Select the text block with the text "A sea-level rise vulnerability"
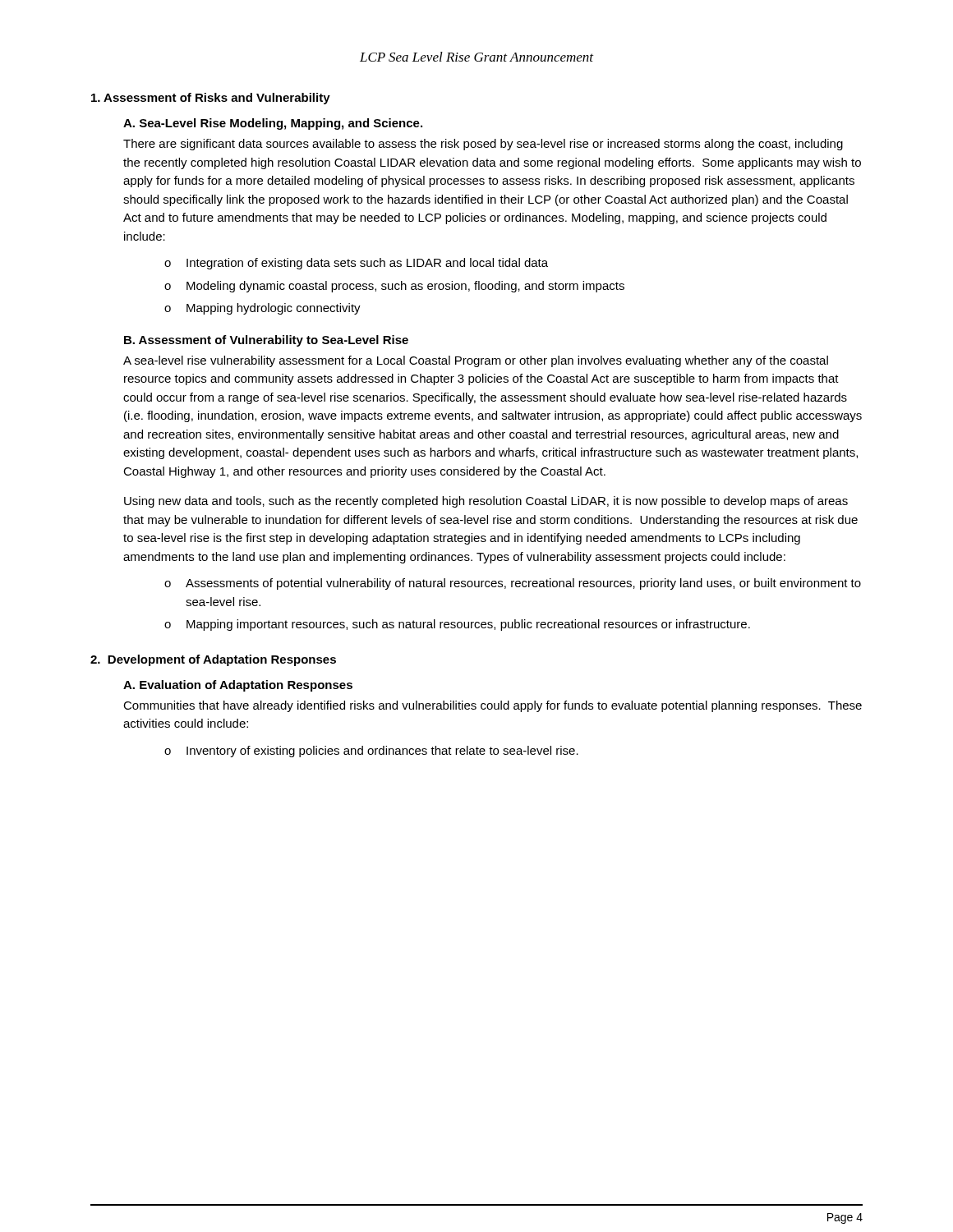 coord(493,415)
